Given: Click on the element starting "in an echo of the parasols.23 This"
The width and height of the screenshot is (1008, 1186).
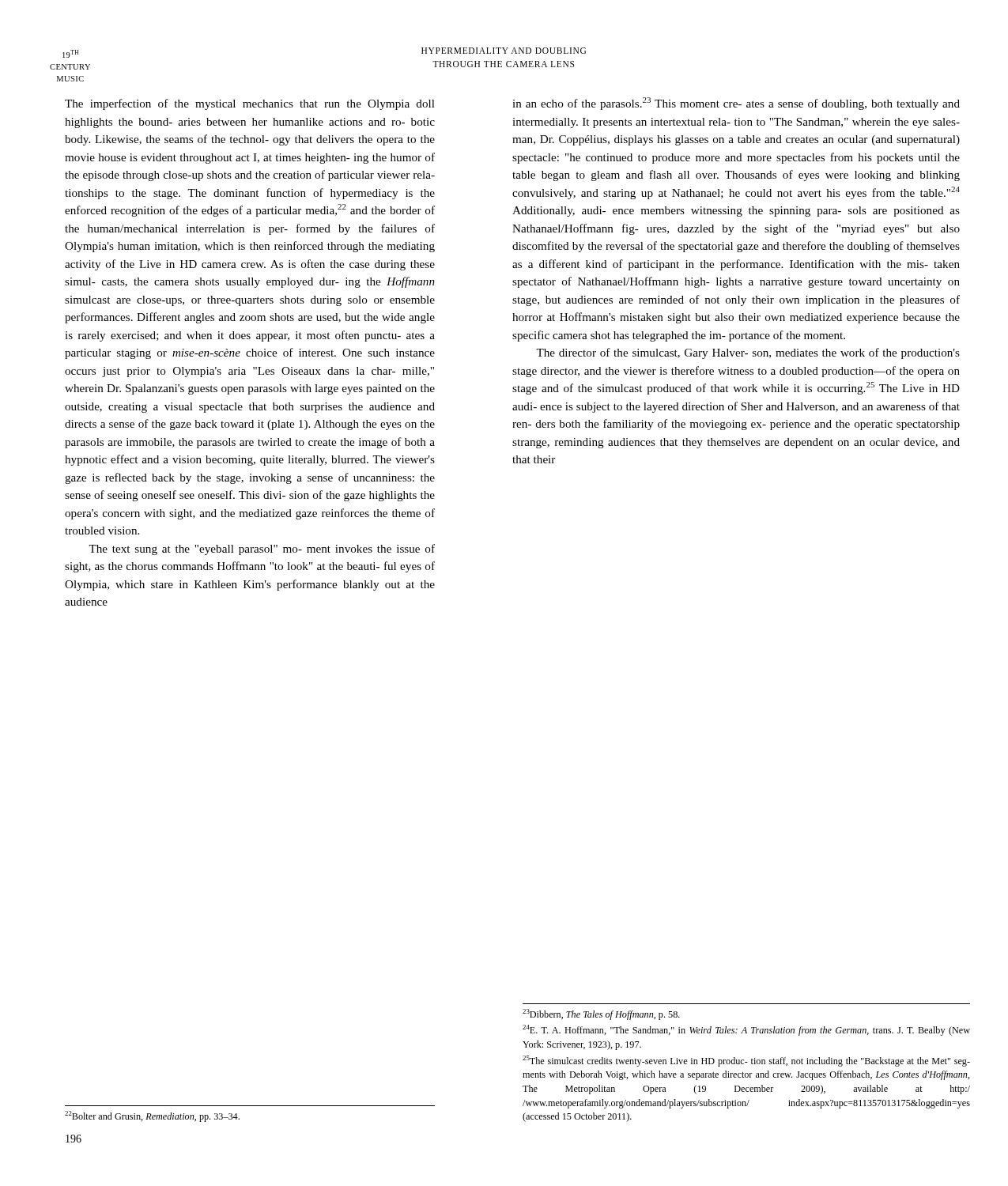Looking at the screenshot, I should click(x=736, y=282).
